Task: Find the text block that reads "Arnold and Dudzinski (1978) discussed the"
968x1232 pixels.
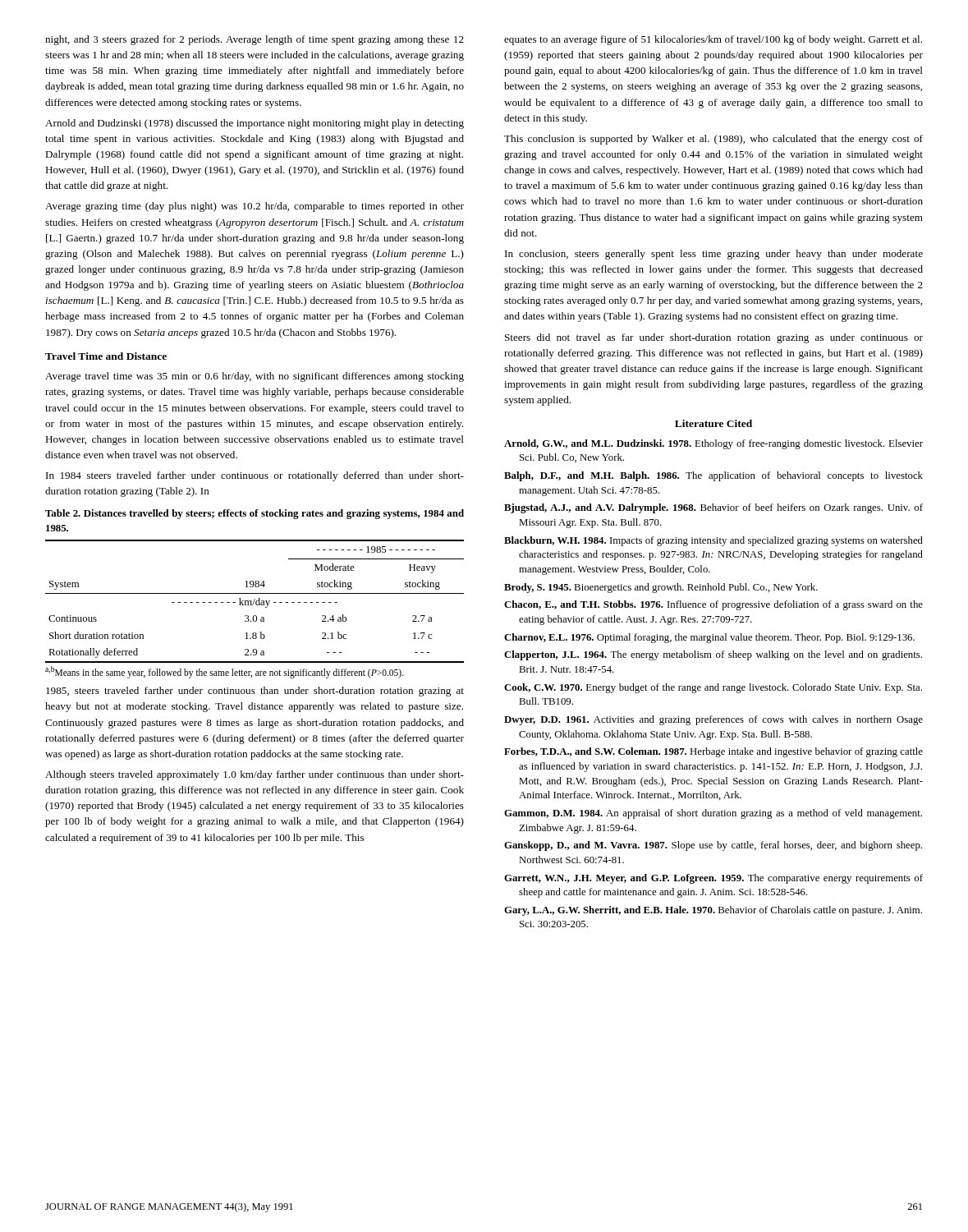Action: click(x=254, y=154)
